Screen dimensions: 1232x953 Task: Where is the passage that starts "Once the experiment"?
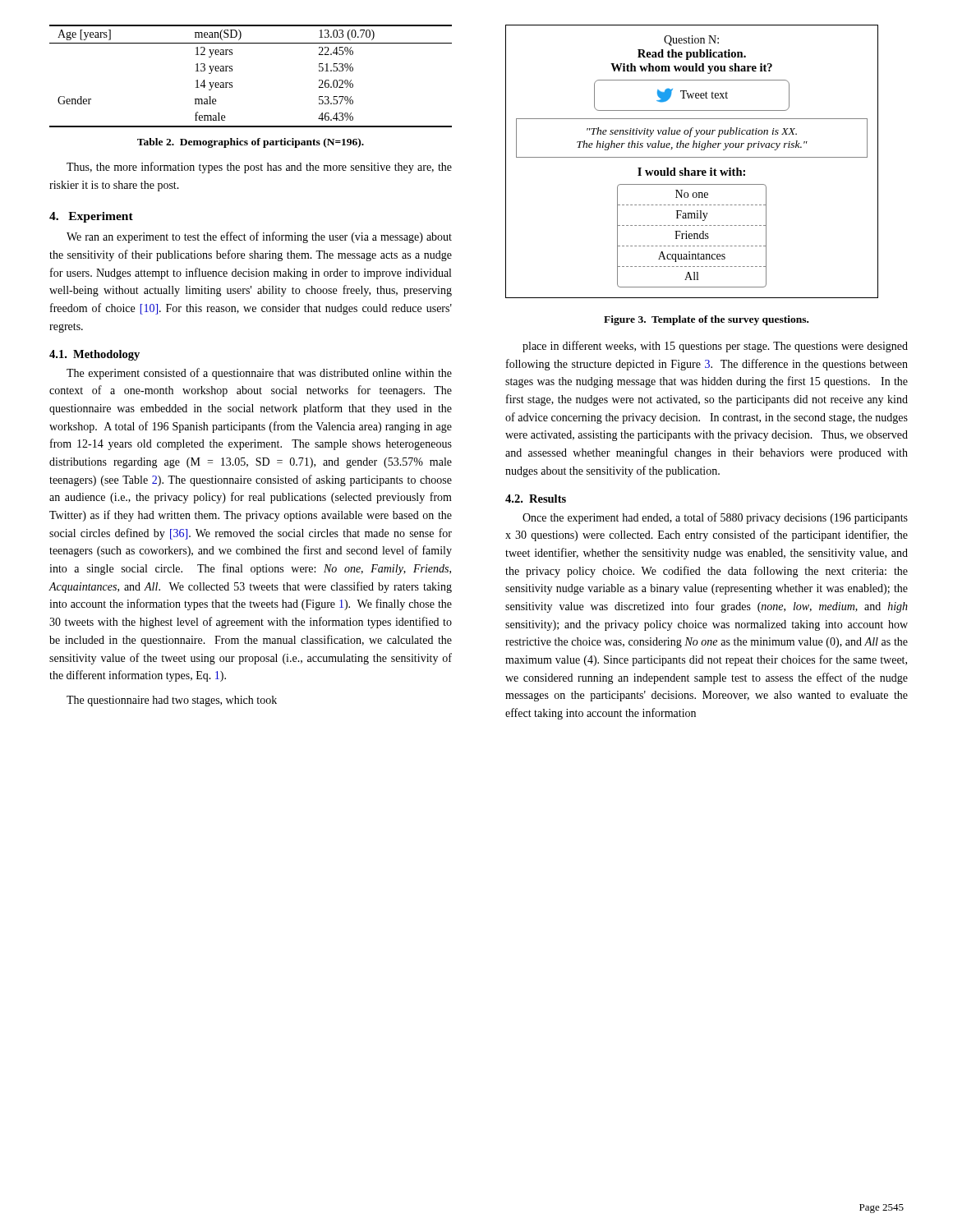(x=707, y=615)
